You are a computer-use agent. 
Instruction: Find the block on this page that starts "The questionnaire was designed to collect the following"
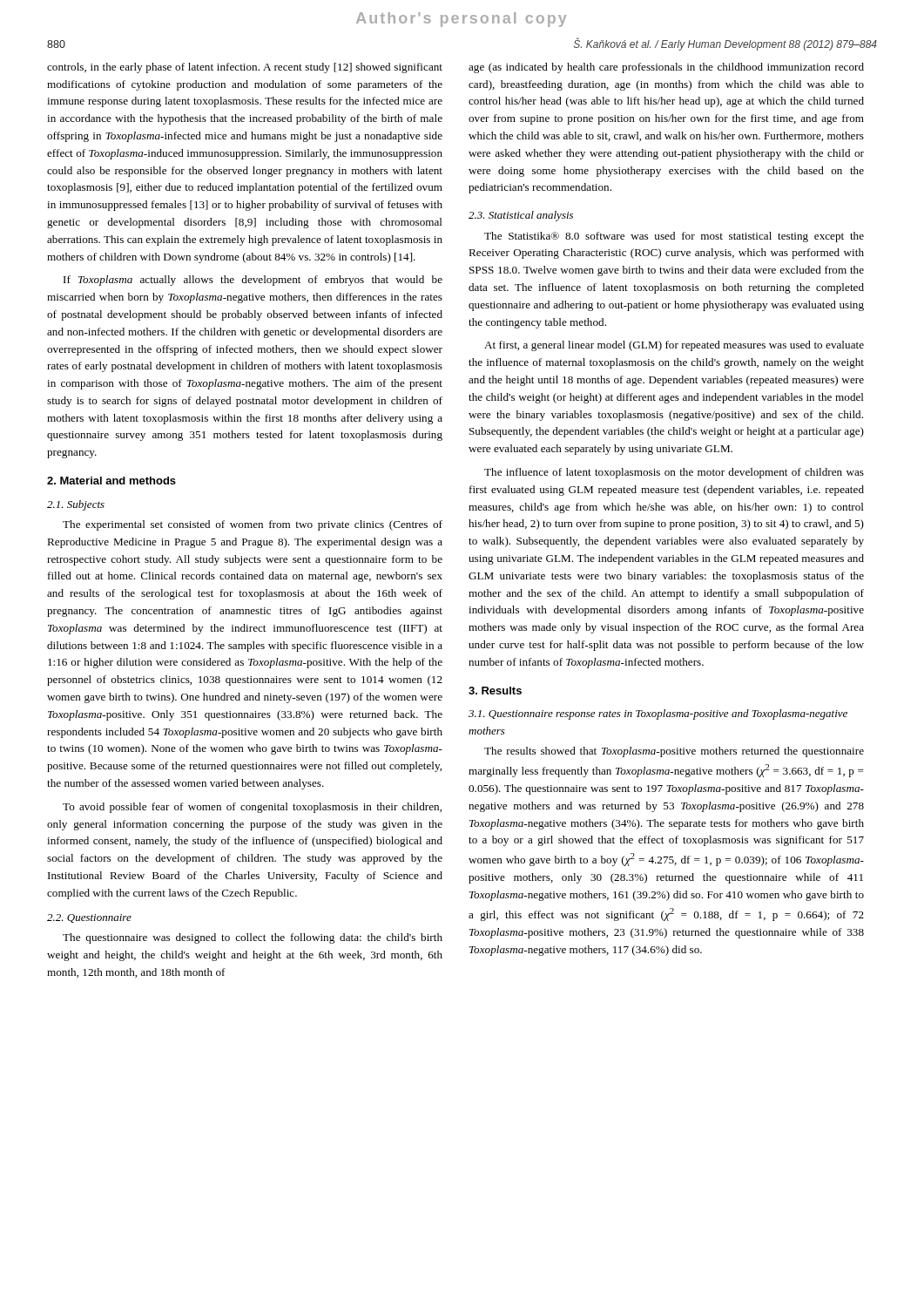(x=245, y=955)
